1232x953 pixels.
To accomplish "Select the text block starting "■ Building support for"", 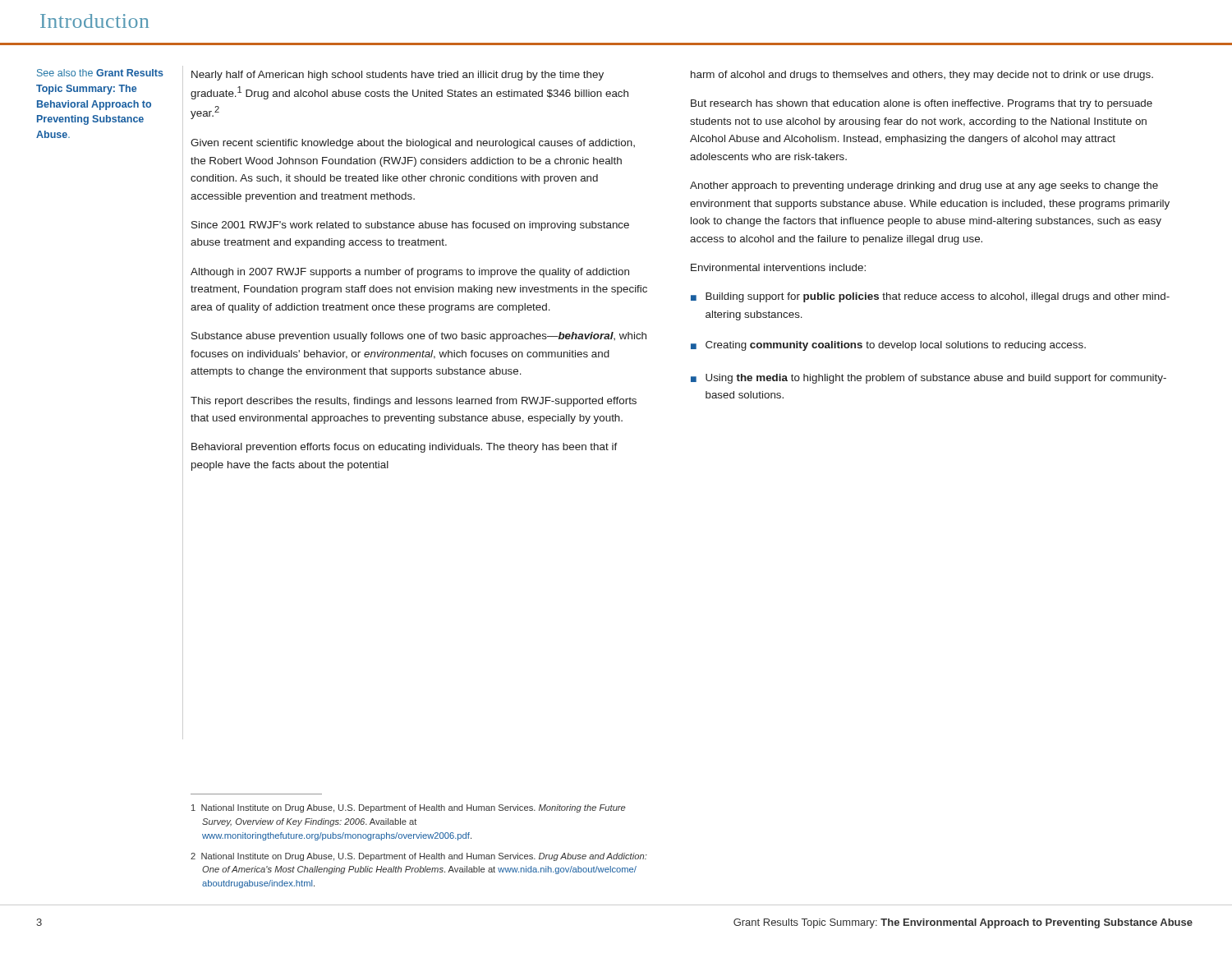I will 932,305.
